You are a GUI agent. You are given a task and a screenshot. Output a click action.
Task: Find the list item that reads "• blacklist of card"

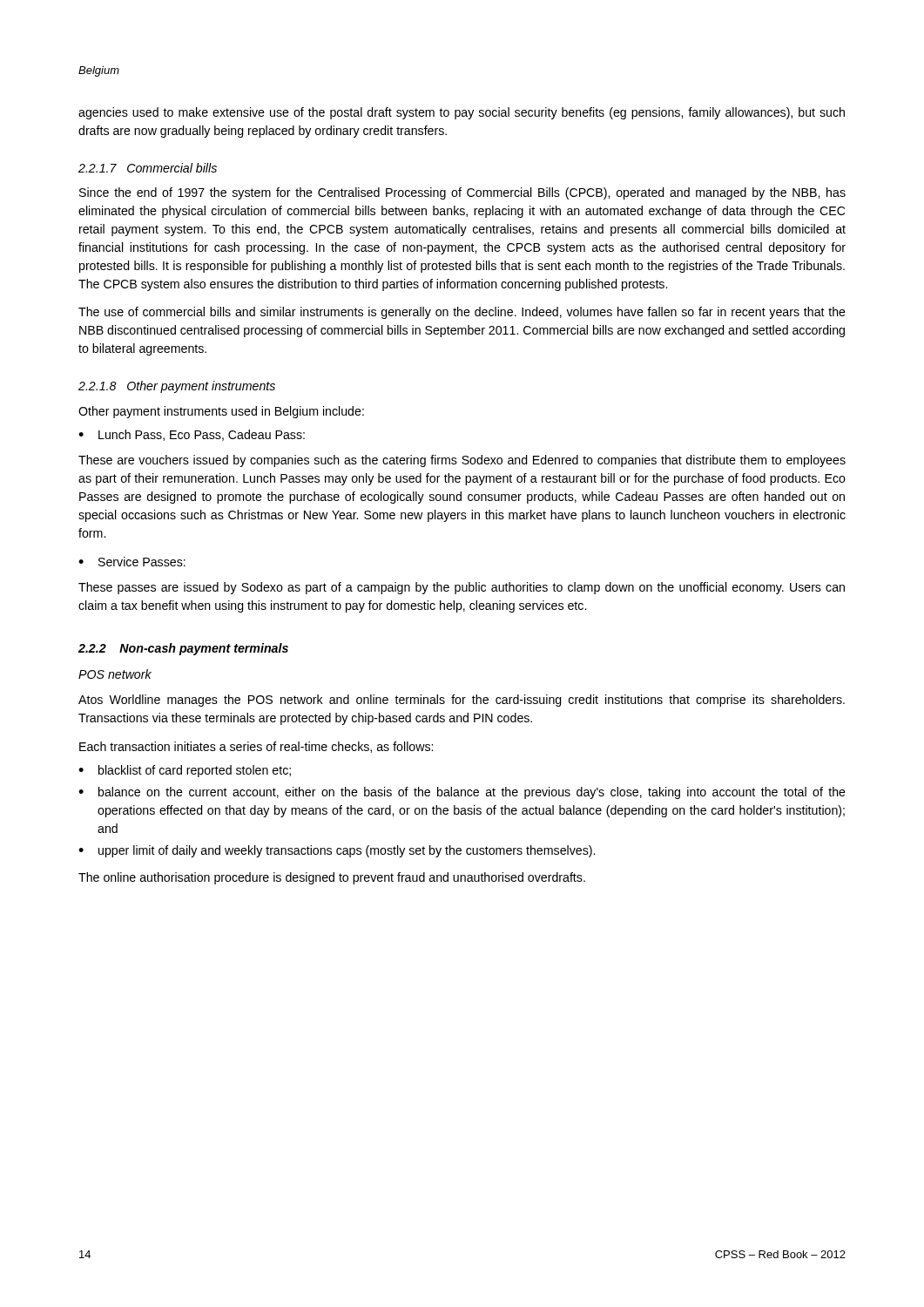coord(185,771)
